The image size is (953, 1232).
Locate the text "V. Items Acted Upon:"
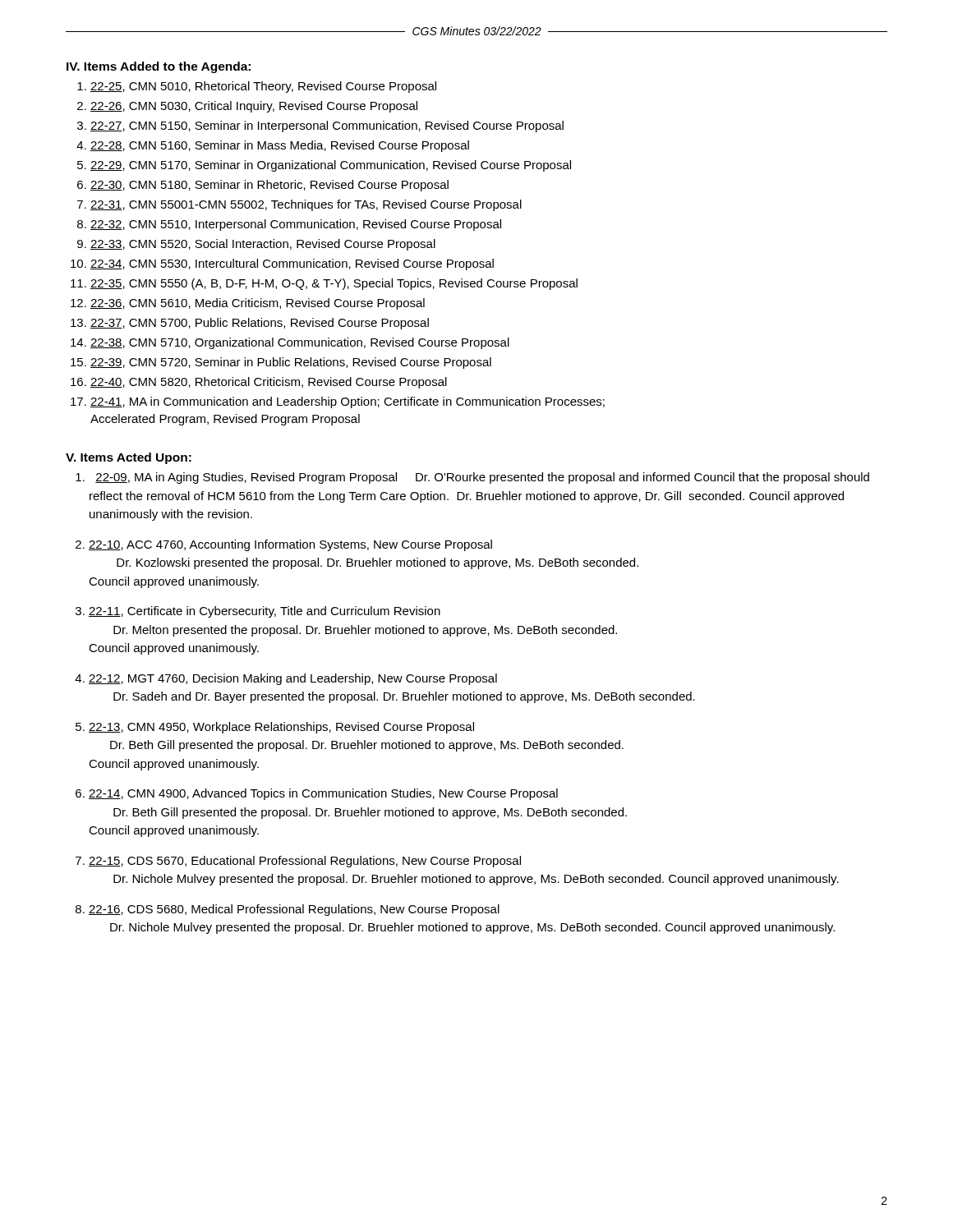point(129,457)
